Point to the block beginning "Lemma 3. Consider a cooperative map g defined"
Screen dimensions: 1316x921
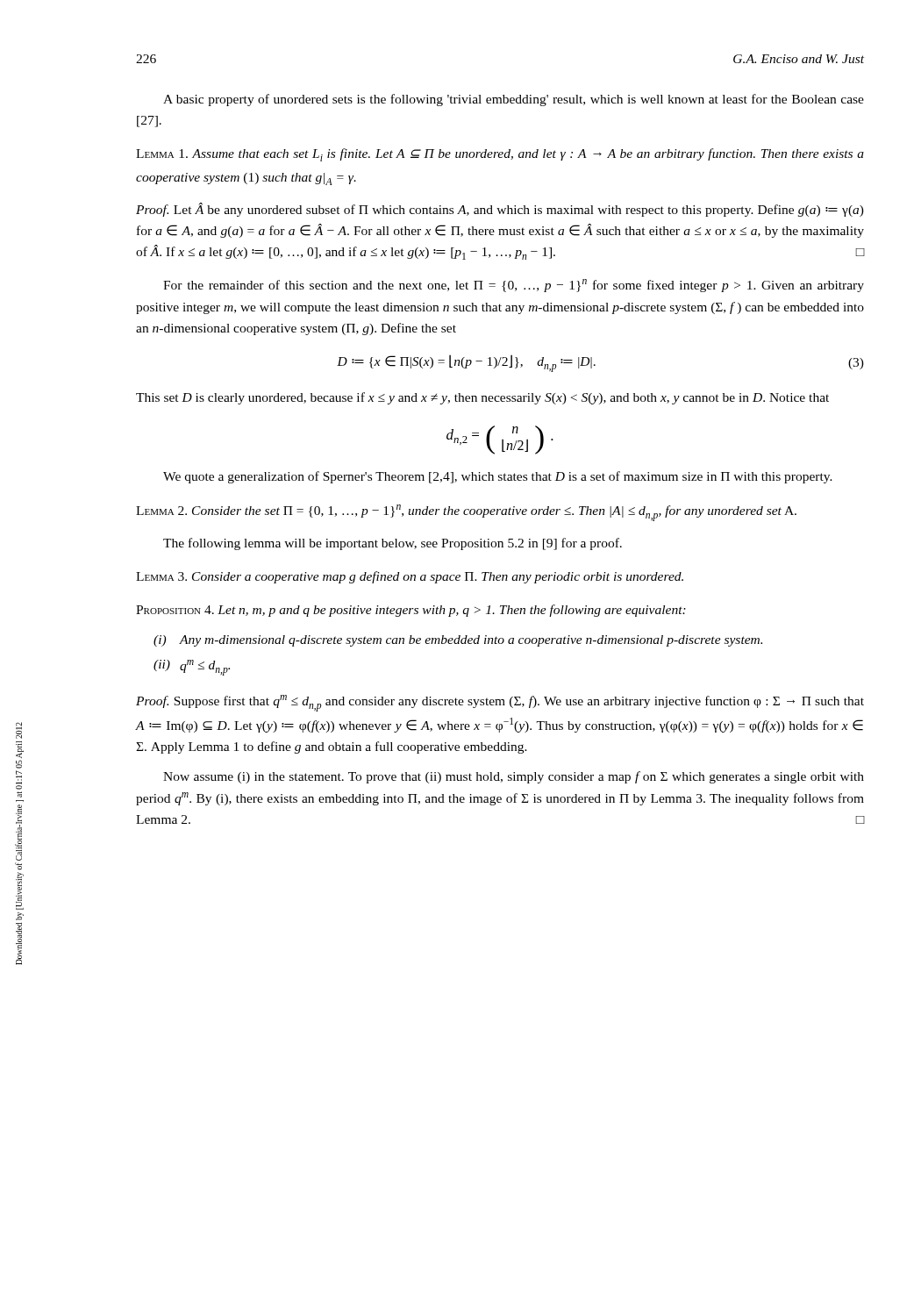click(x=500, y=577)
